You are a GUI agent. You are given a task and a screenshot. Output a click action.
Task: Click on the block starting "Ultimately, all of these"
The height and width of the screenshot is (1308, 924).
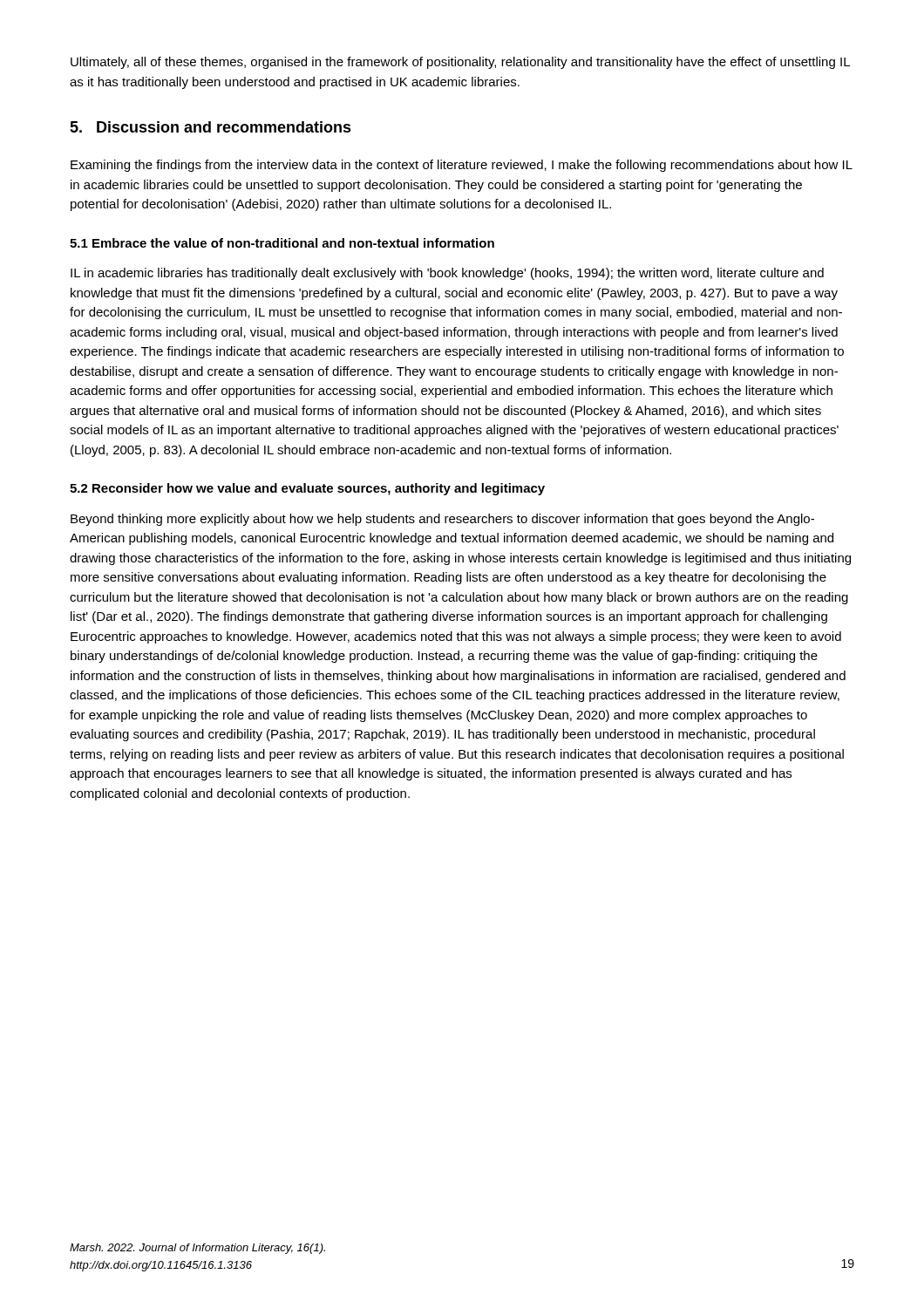[x=462, y=72]
